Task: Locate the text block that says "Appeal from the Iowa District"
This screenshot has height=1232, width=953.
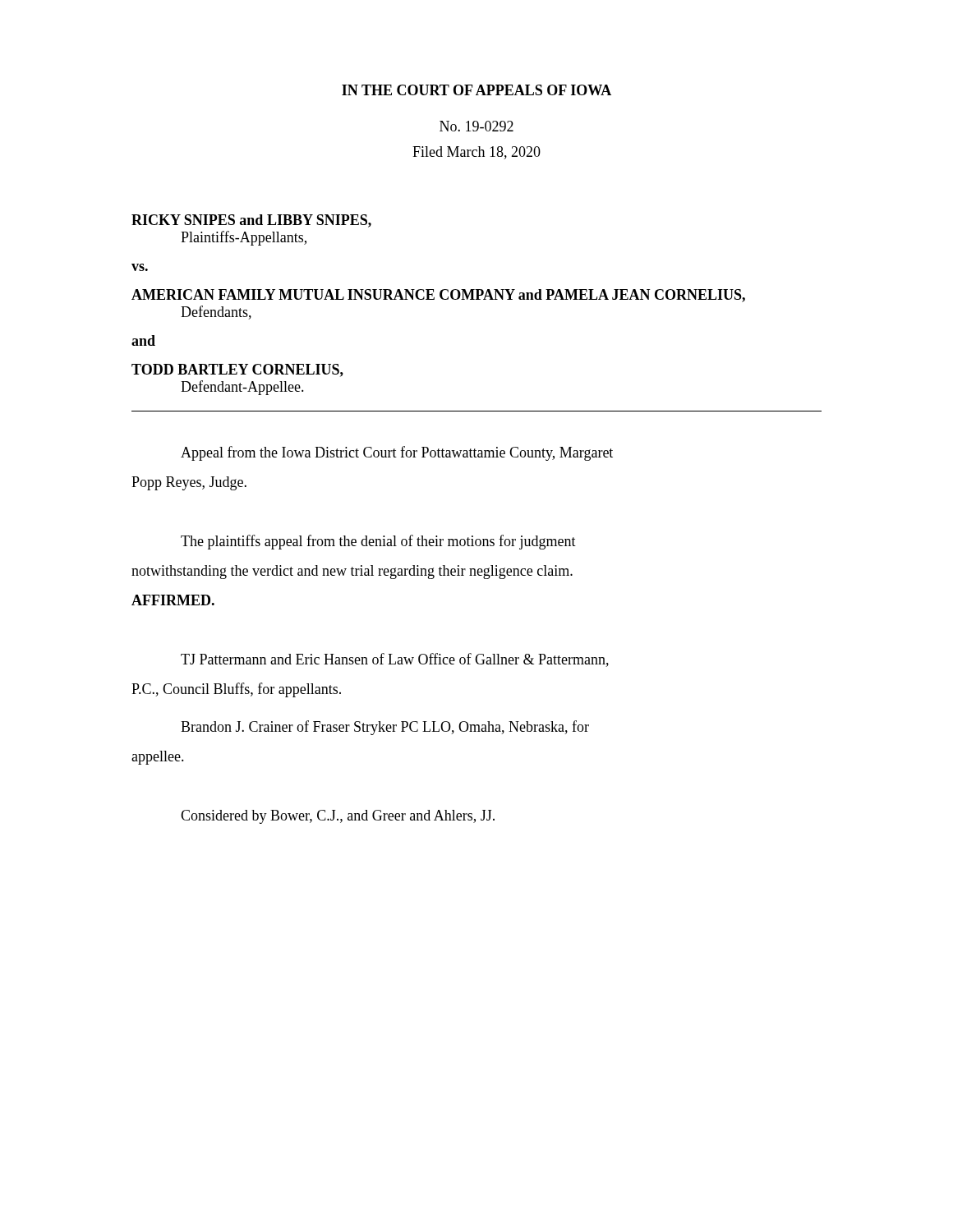Action: [x=476, y=468]
